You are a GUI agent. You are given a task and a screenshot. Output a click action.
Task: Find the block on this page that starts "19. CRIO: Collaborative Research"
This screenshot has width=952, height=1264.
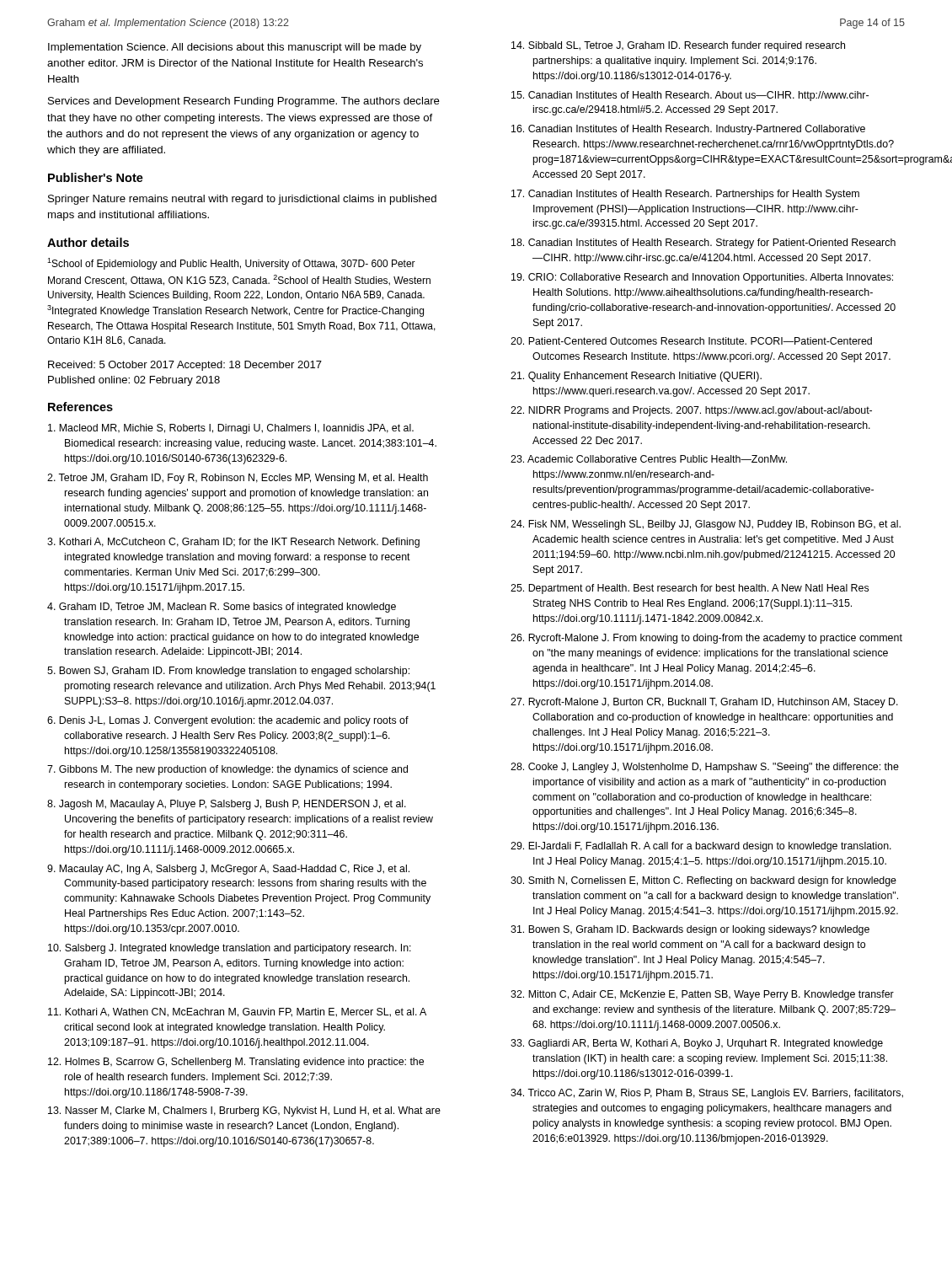click(703, 300)
